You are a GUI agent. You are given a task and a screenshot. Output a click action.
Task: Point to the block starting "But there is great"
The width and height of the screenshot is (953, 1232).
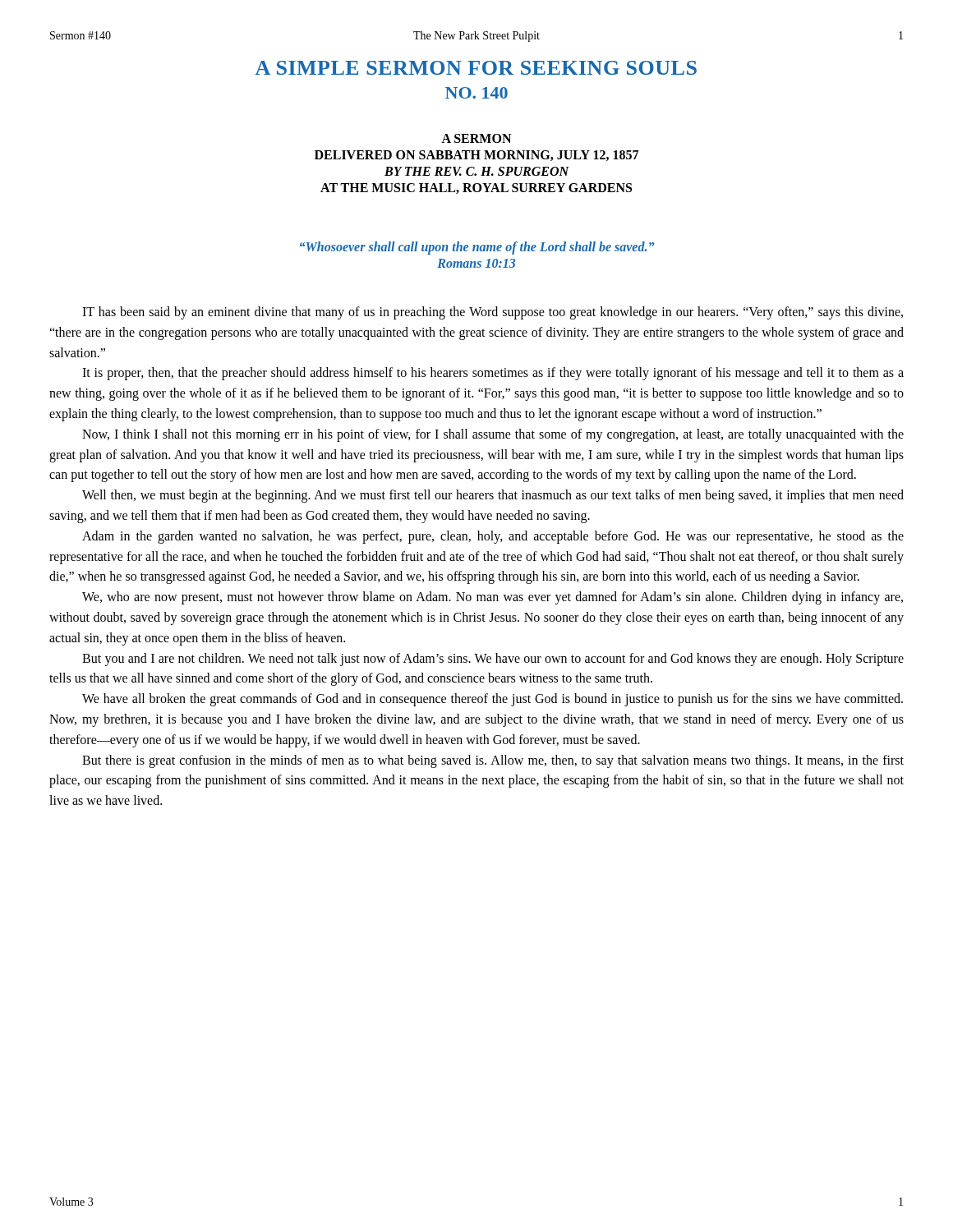(x=476, y=780)
